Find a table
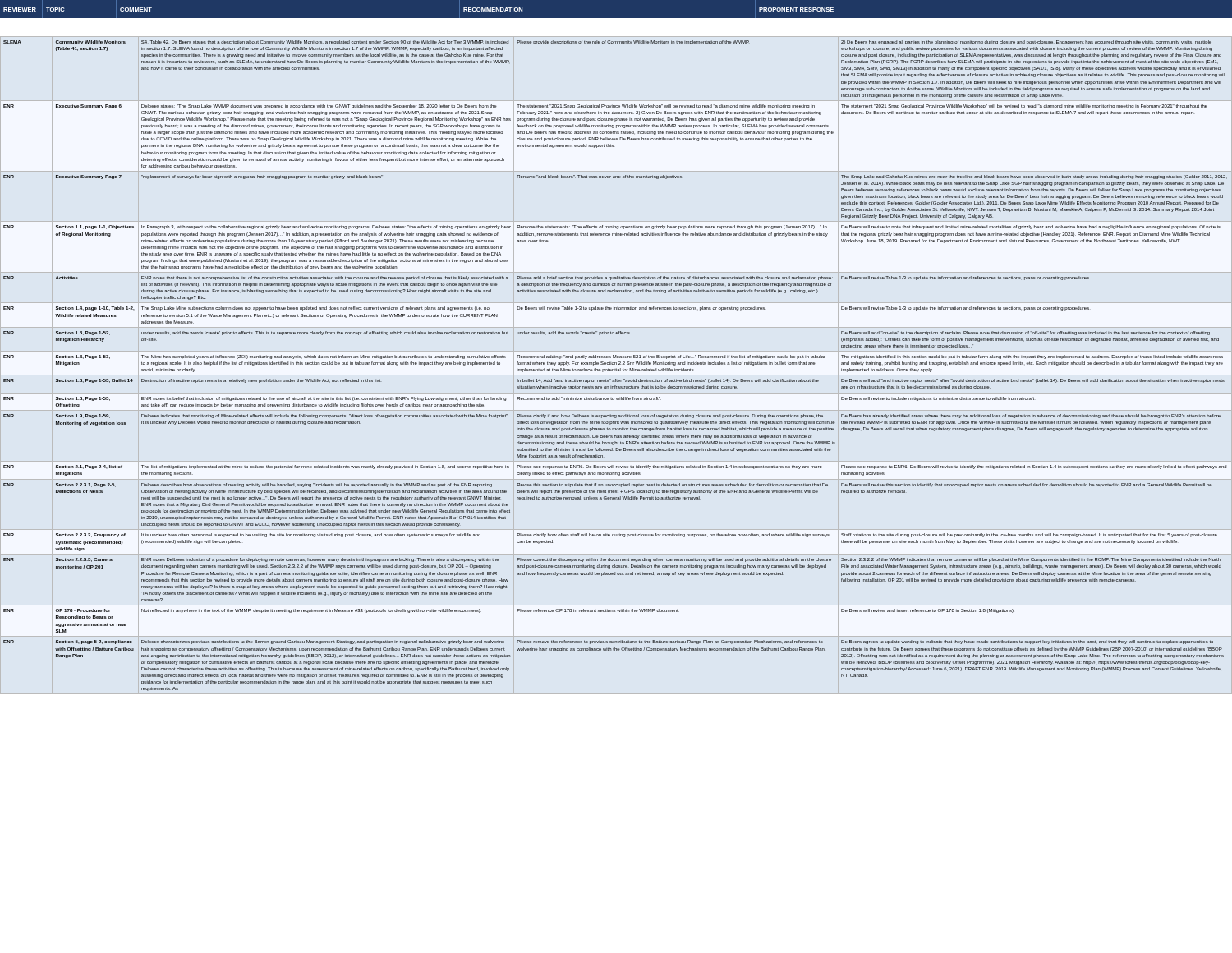 click(616, 486)
